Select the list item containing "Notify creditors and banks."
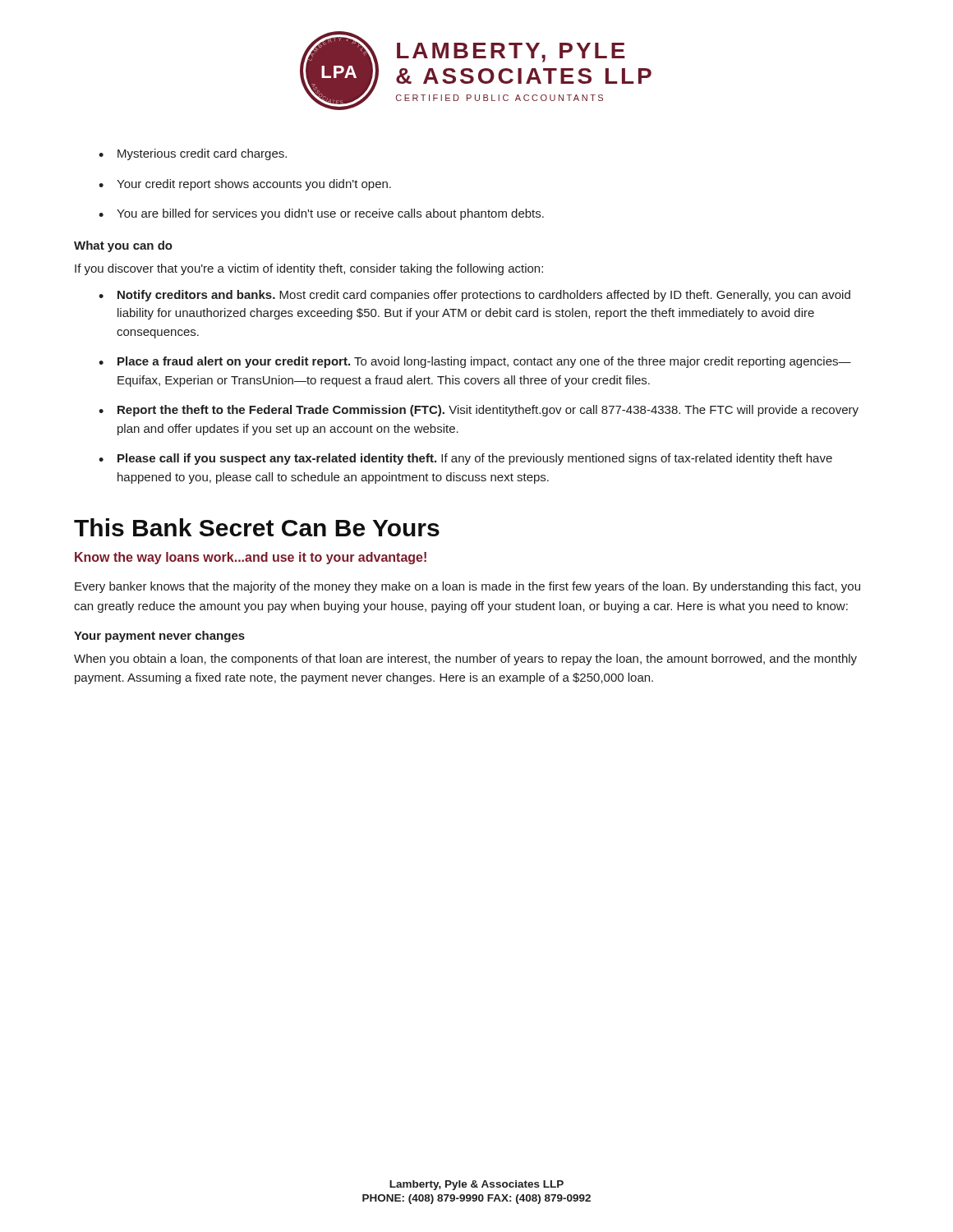The image size is (953, 1232). click(484, 313)
